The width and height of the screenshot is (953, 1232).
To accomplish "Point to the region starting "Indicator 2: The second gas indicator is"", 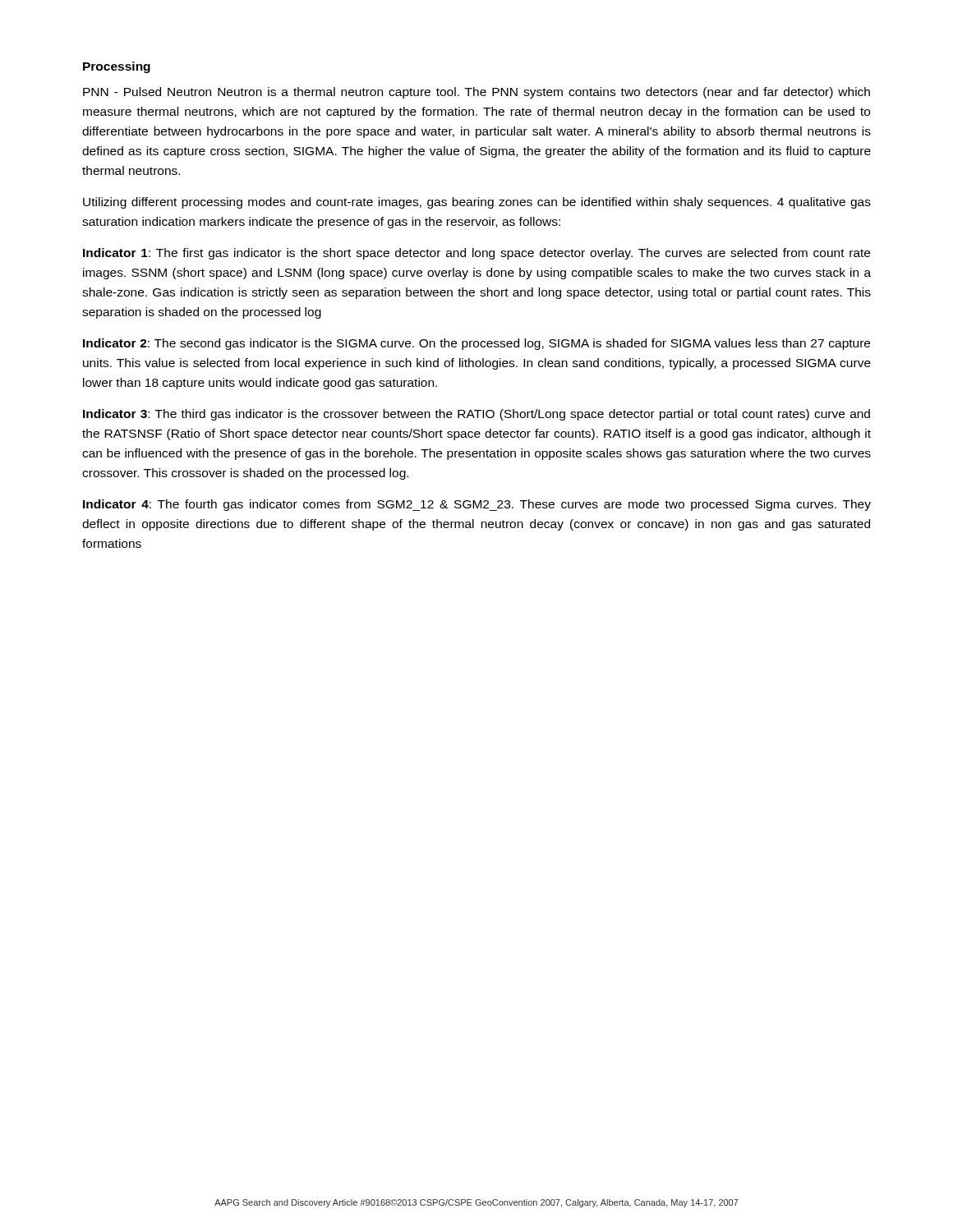I will point(476,363).
